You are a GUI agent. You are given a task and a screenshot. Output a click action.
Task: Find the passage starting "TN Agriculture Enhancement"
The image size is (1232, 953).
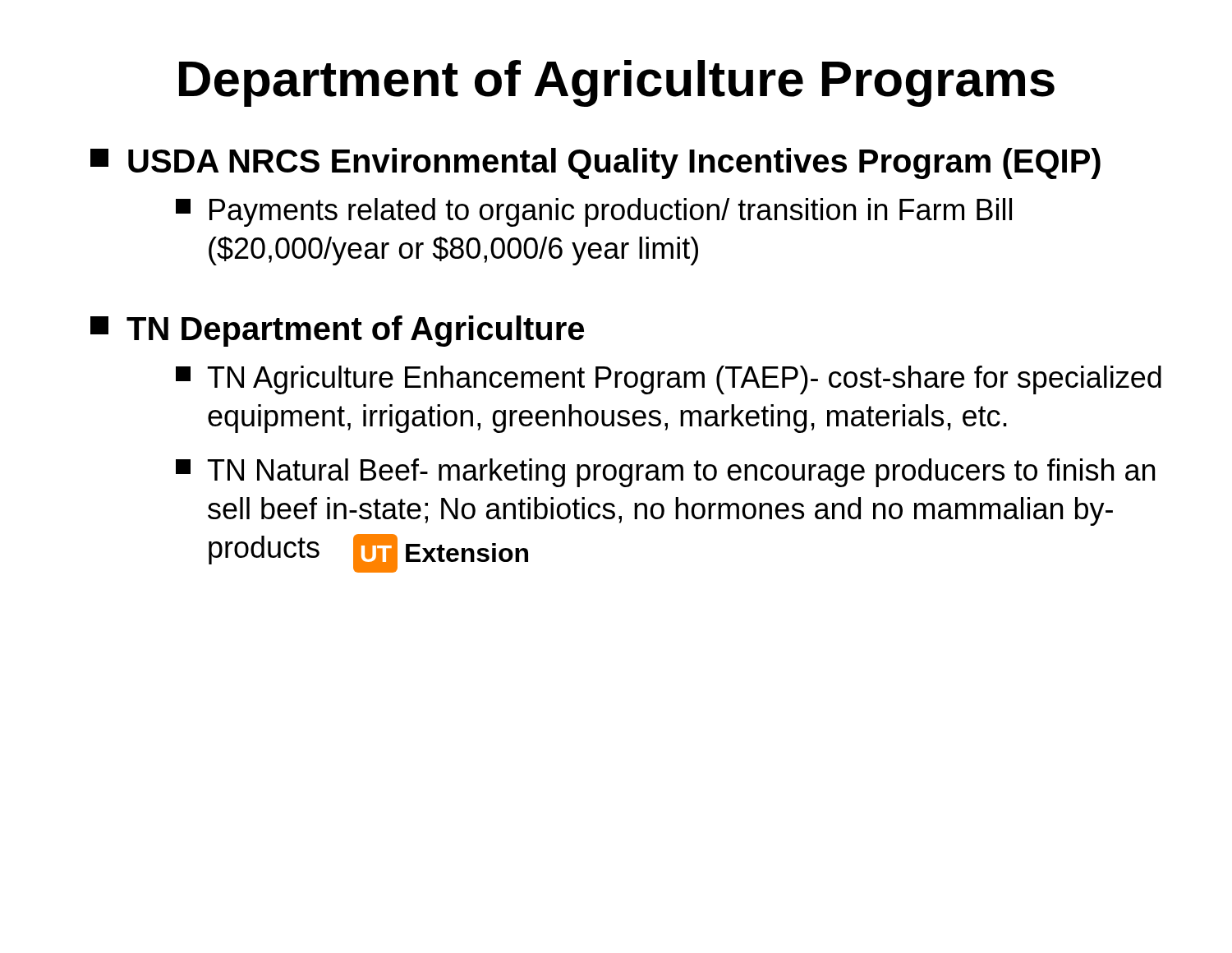coord(671,397)
